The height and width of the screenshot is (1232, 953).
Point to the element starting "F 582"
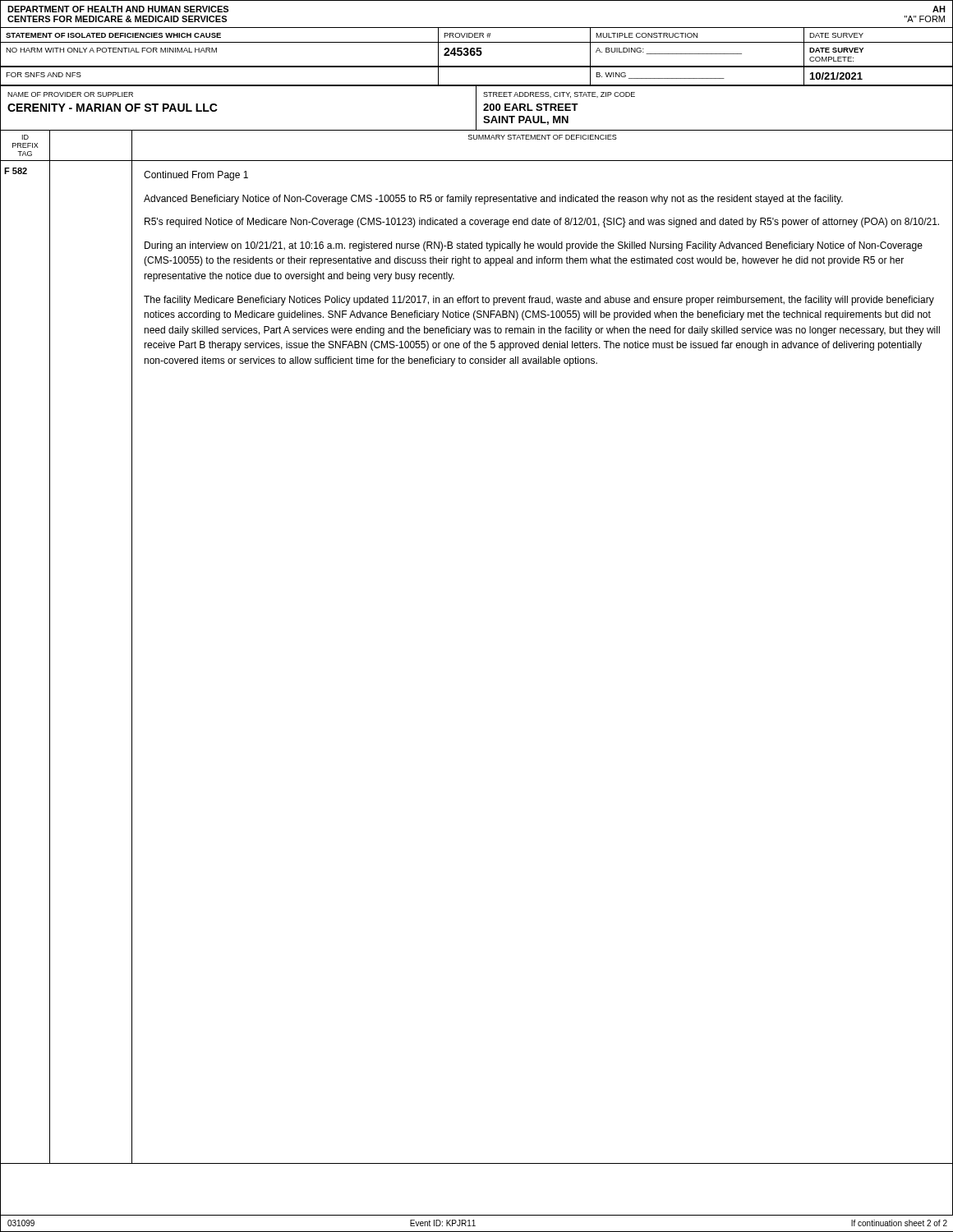coord(16,171)
